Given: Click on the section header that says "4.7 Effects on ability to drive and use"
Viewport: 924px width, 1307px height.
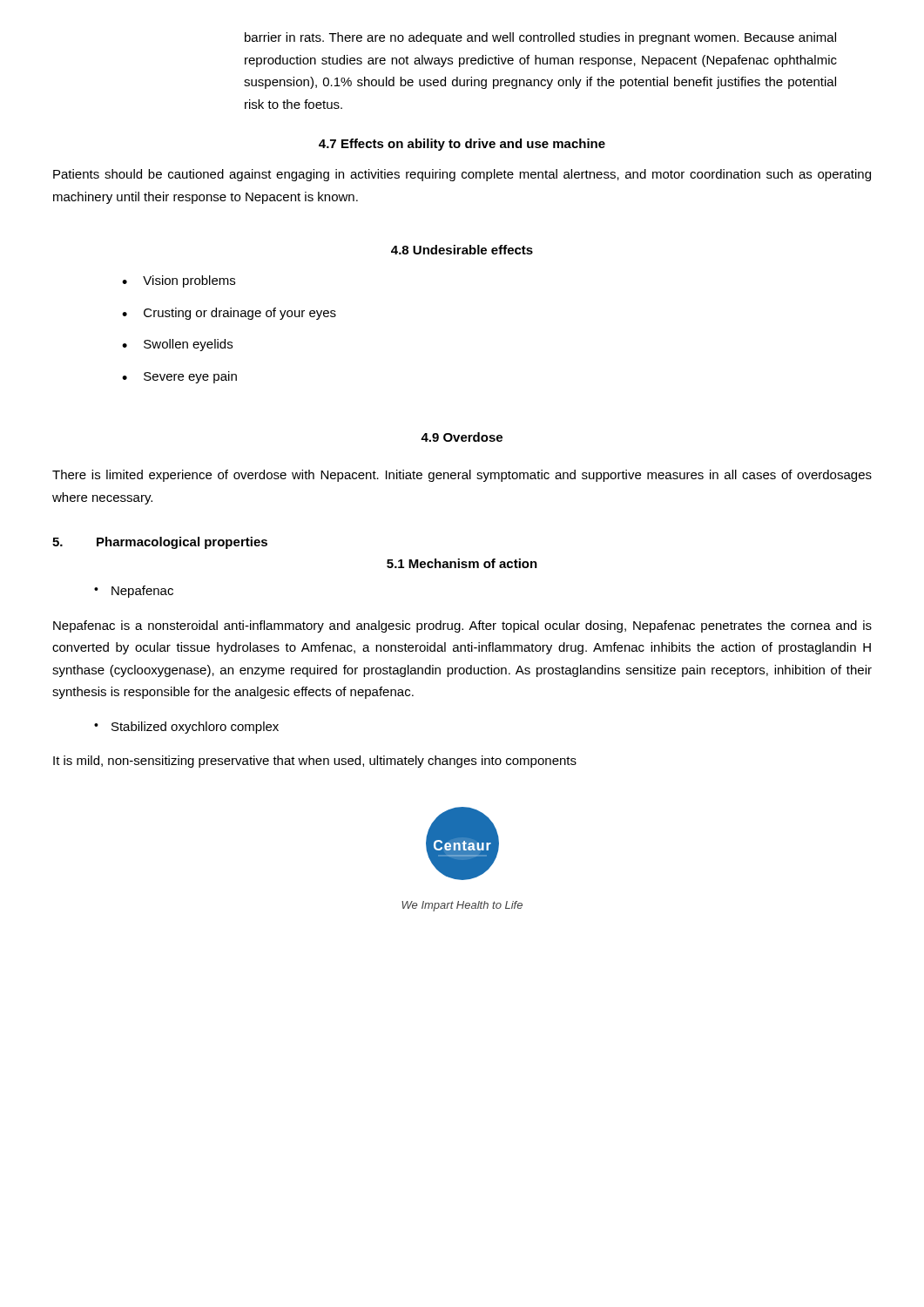Looking at the screenshot, I should pos(462,143).
